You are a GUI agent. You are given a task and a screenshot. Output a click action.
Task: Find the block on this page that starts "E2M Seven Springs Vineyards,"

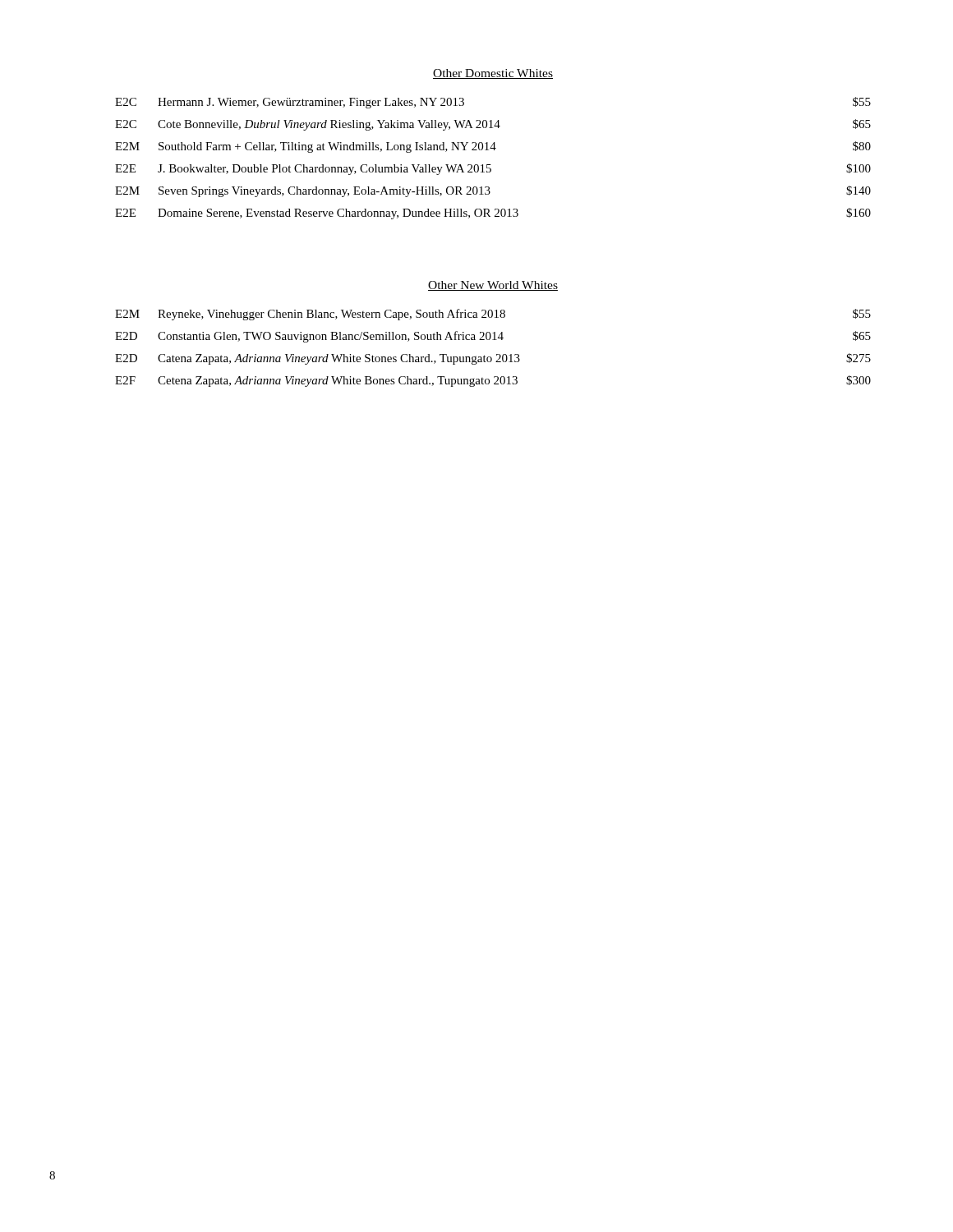[x=493, y=191]
